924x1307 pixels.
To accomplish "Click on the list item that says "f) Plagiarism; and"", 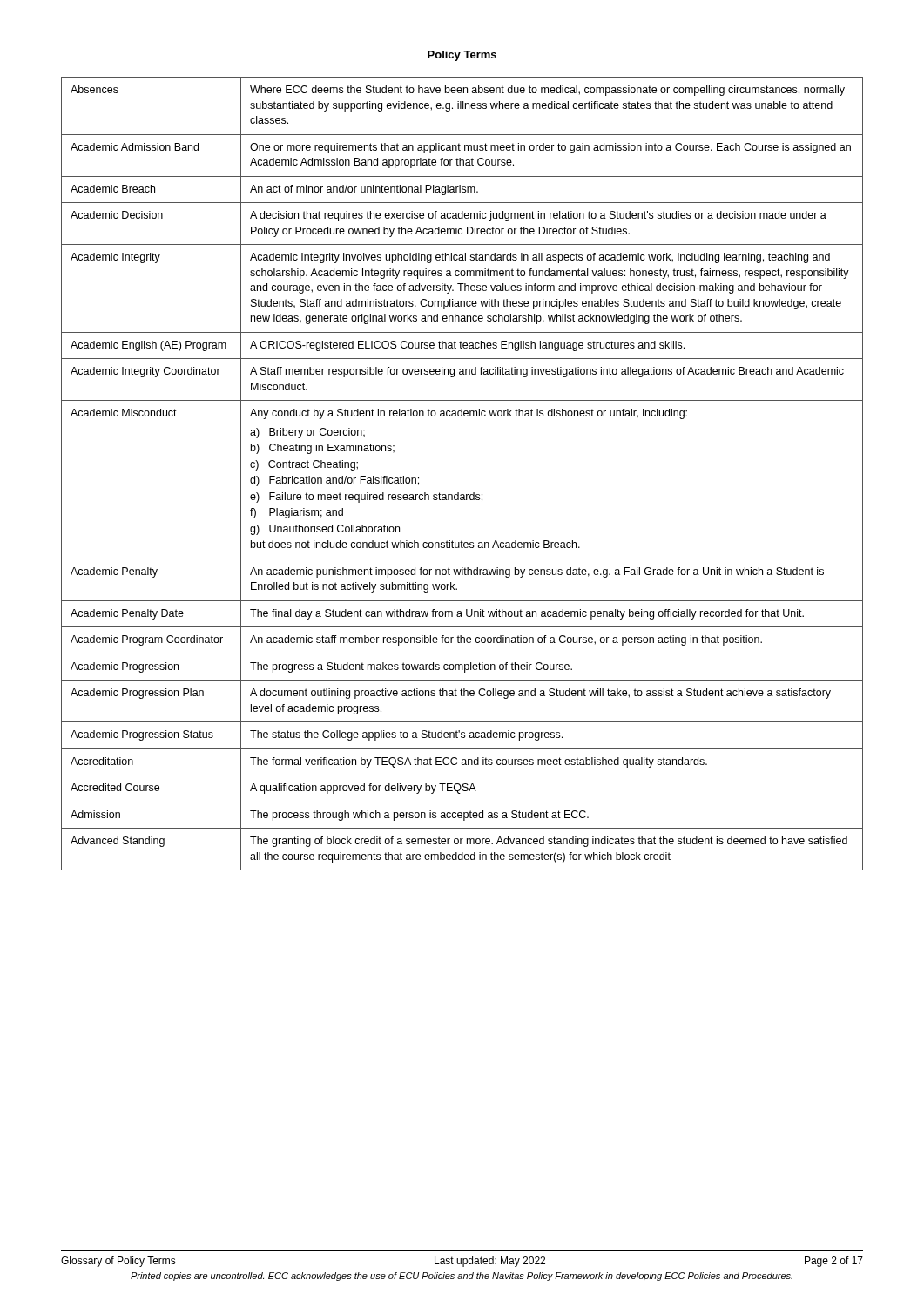I will point(297,512).
